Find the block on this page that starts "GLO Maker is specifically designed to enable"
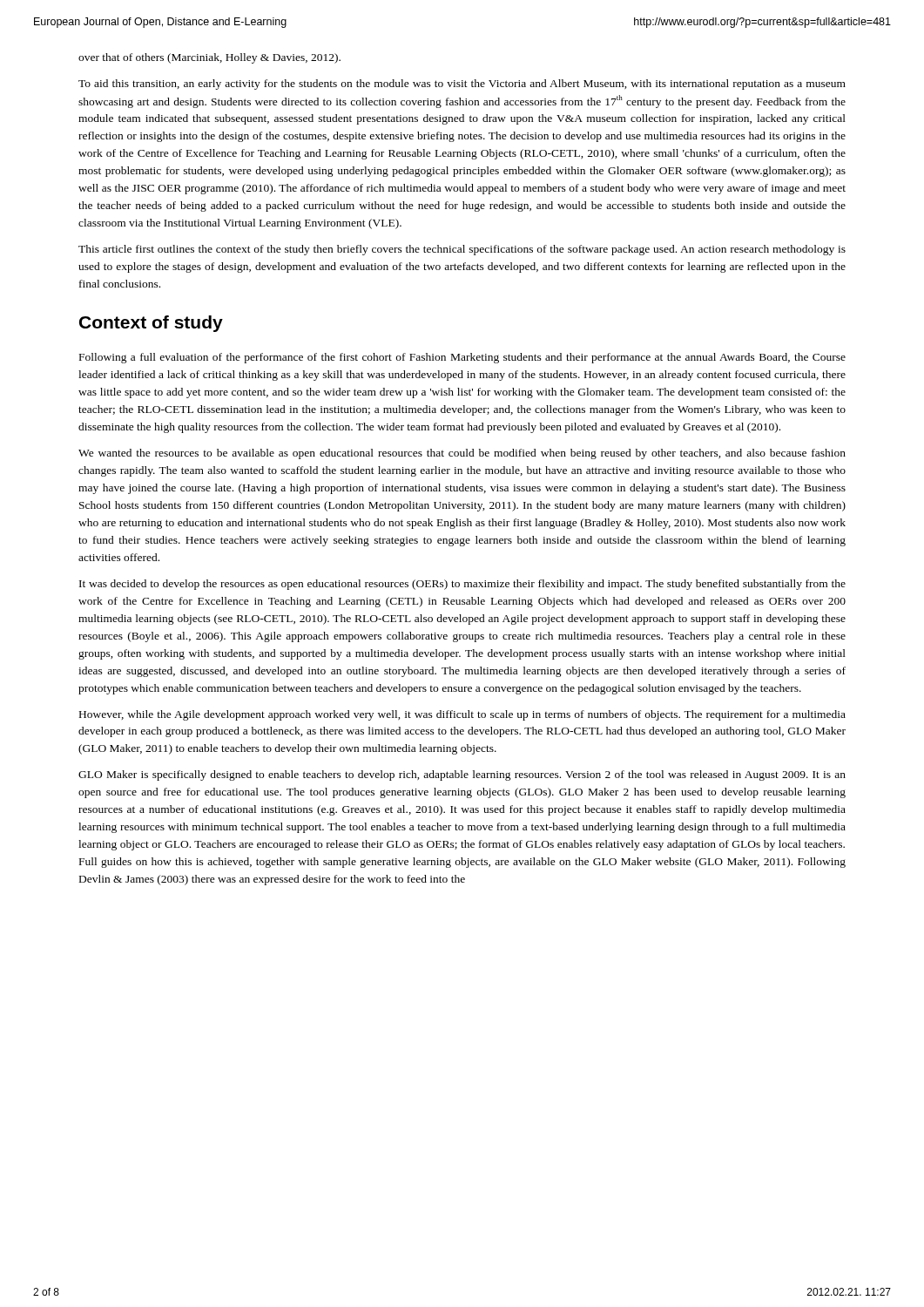 pos(462,827)
